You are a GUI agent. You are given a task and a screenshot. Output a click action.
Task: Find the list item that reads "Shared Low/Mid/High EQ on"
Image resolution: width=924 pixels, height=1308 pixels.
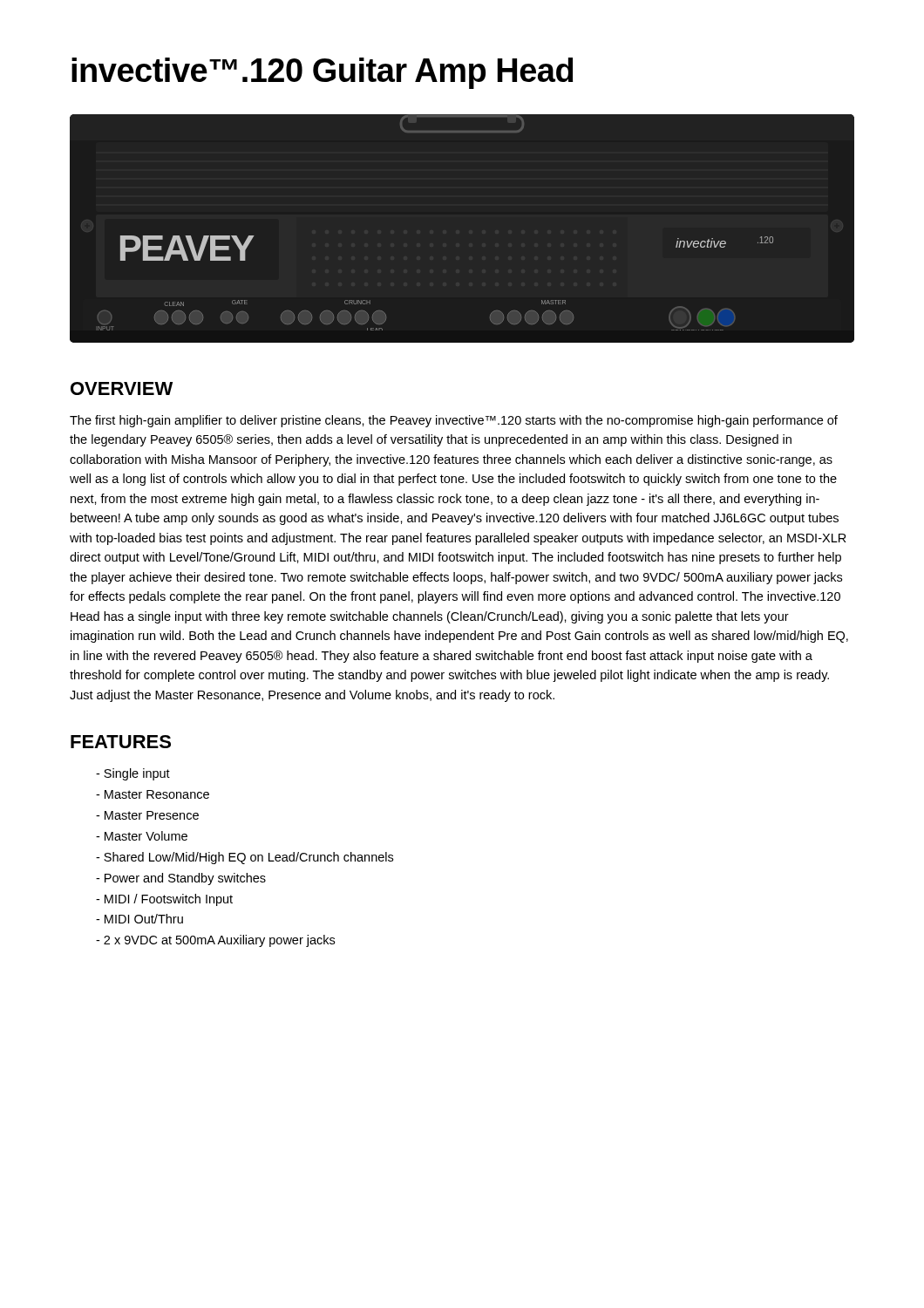click(x=245, y=857)
